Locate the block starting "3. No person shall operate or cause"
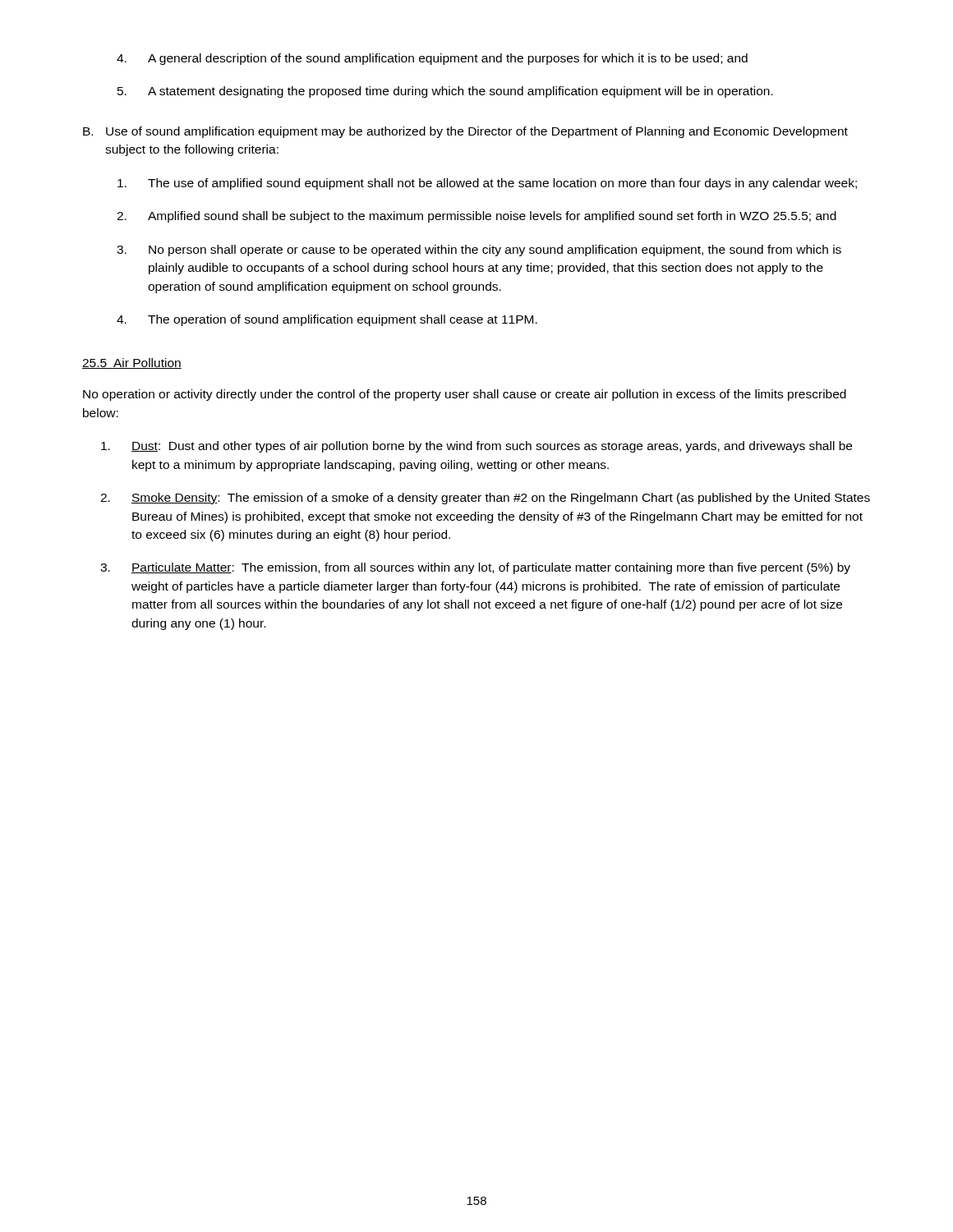Image resolution: width=953 pixels, height=1232 pixels. (x=494, y=268)
